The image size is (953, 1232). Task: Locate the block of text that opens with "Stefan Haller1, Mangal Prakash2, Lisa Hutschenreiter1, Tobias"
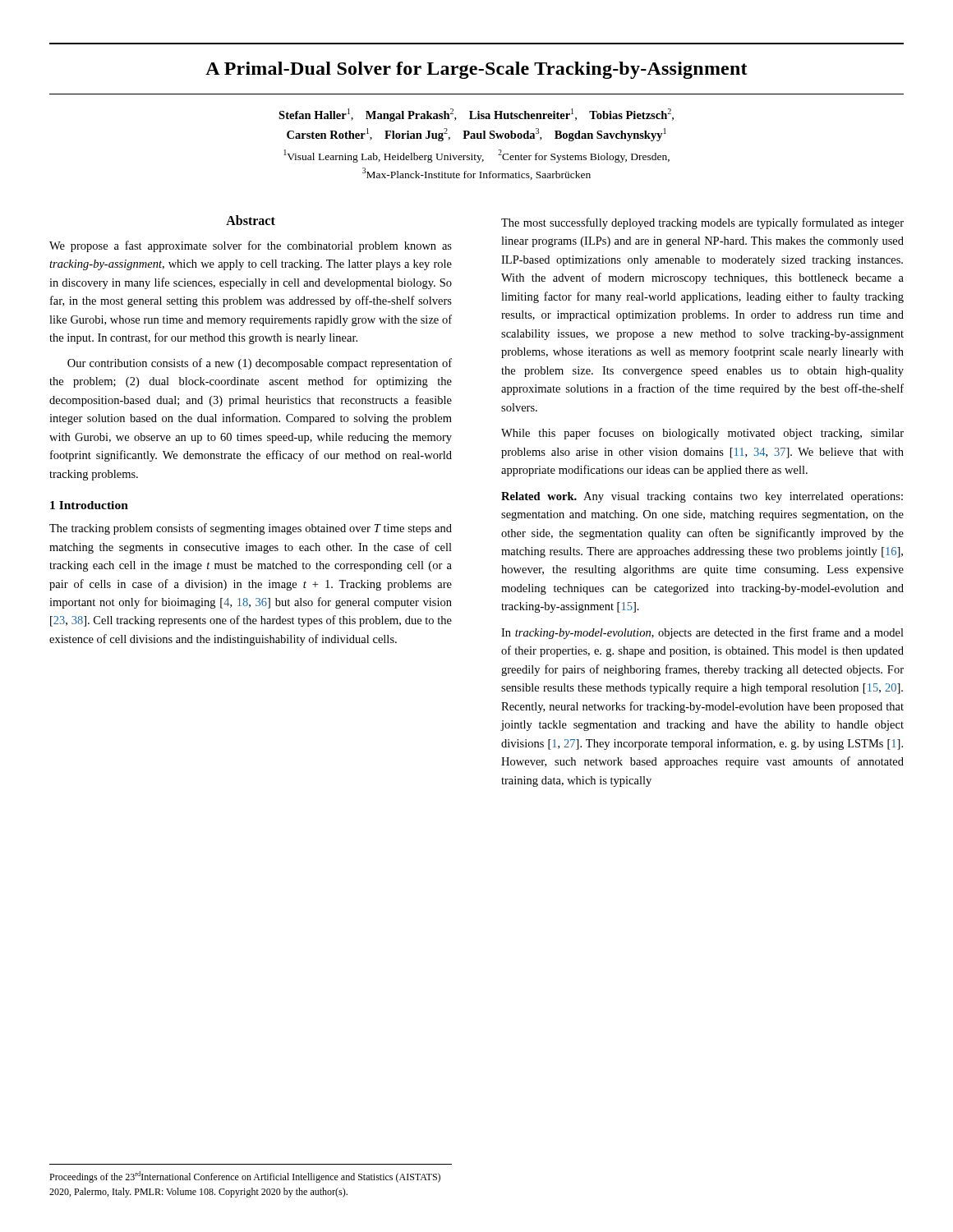tap(476, 144)
